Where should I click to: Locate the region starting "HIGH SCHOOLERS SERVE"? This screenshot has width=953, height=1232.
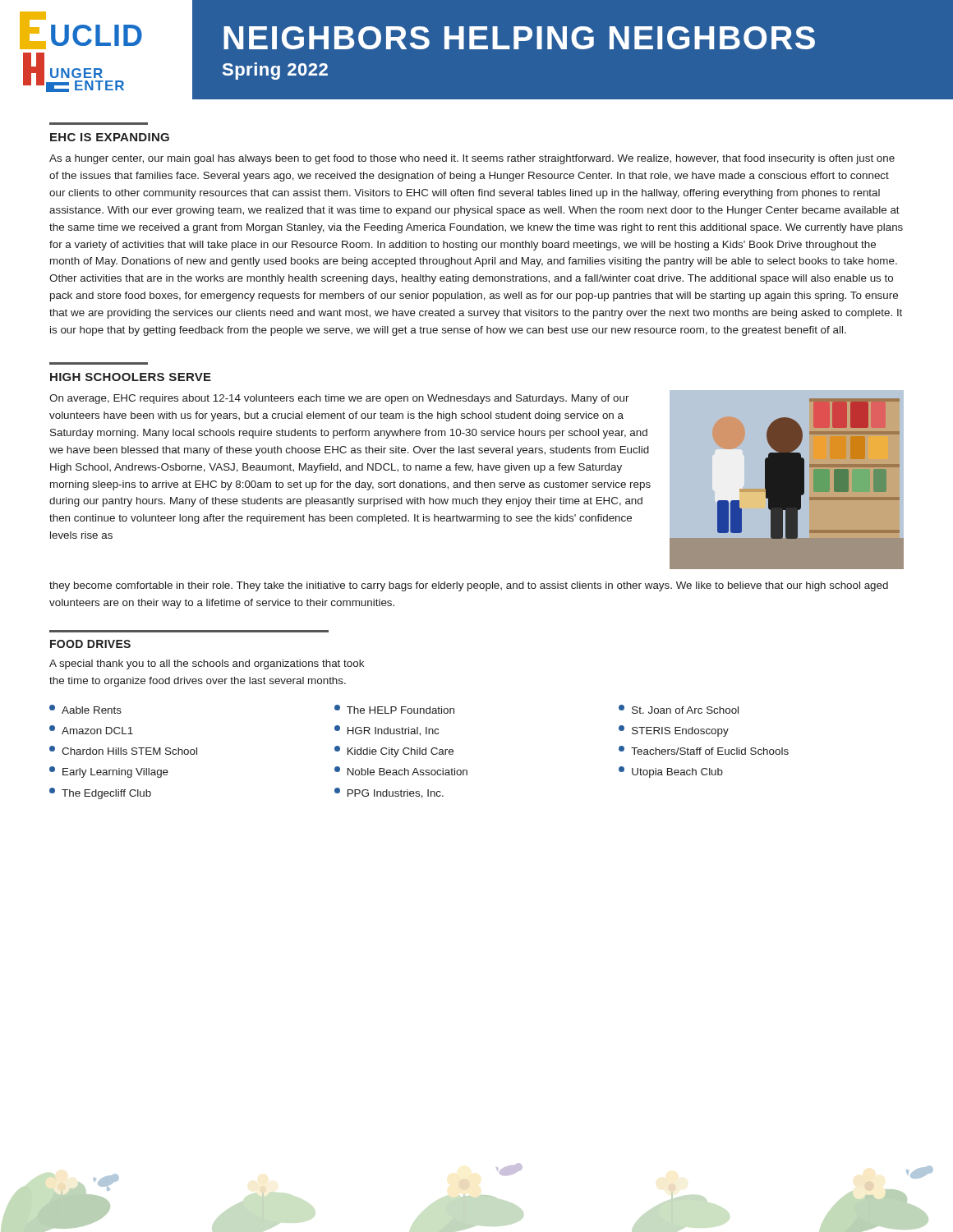[130, 377]
